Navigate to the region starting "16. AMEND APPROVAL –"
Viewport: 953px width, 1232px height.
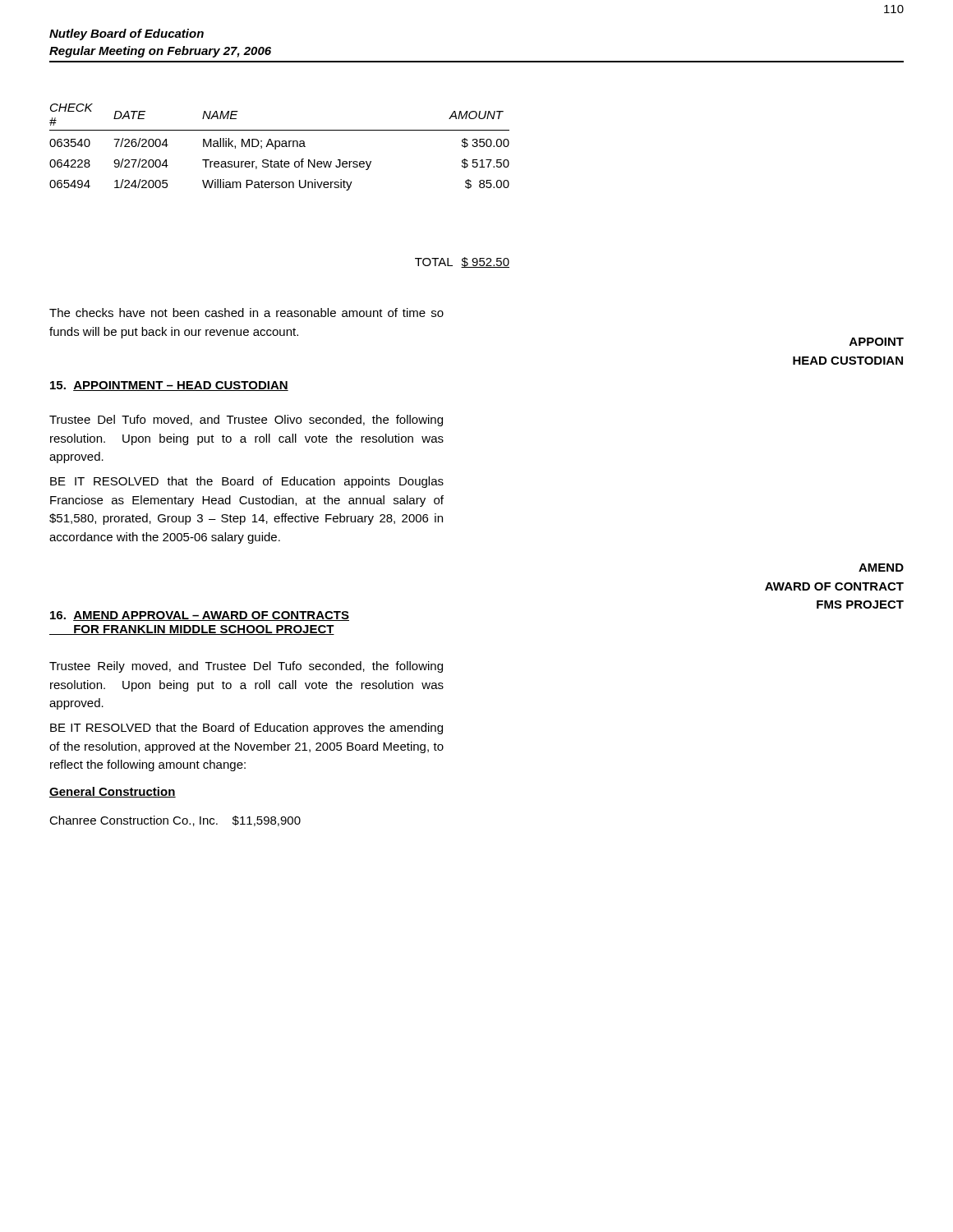click(x=199, y=622)
